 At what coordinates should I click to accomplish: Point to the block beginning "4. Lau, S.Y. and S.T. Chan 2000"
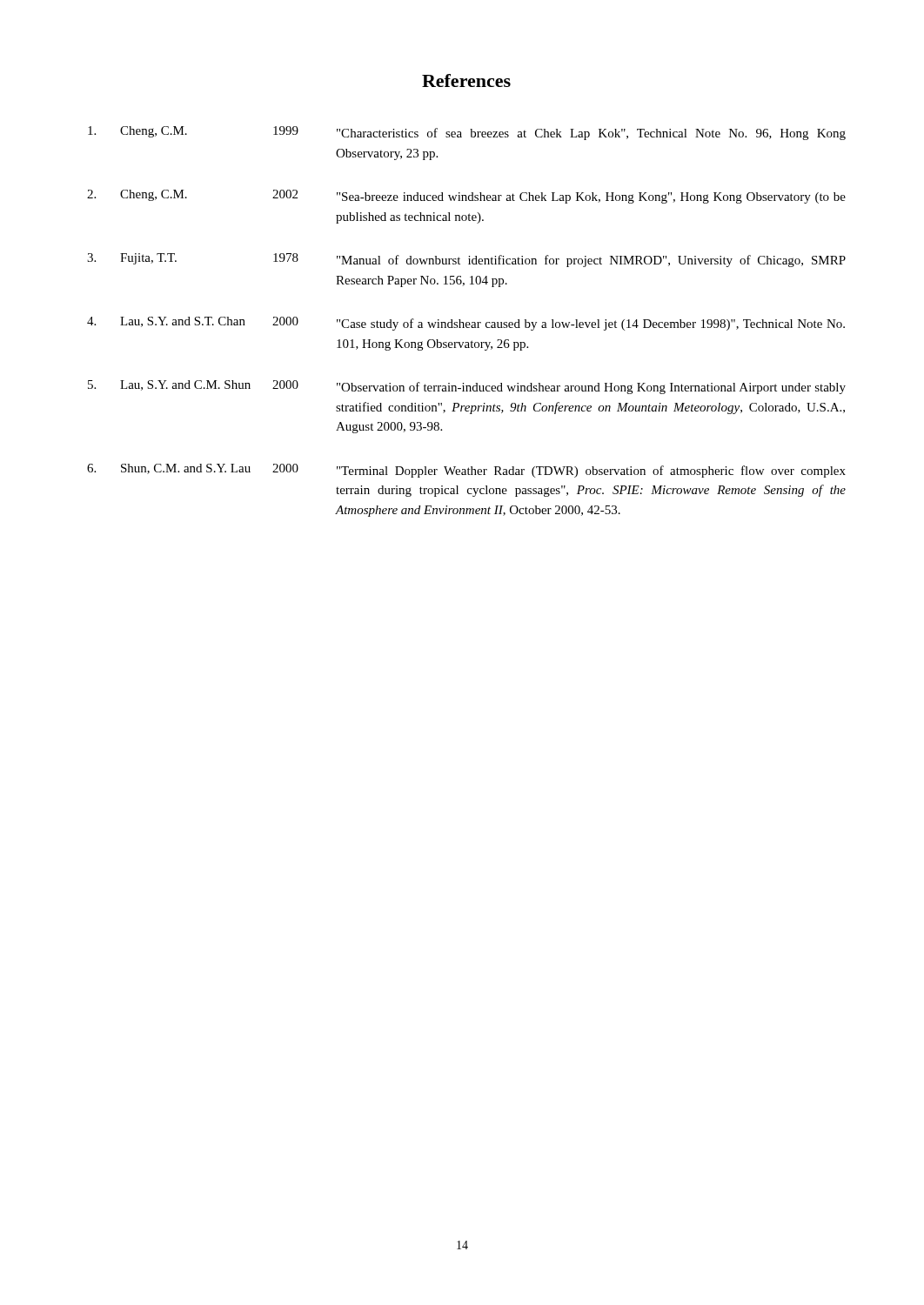(466, 334)
